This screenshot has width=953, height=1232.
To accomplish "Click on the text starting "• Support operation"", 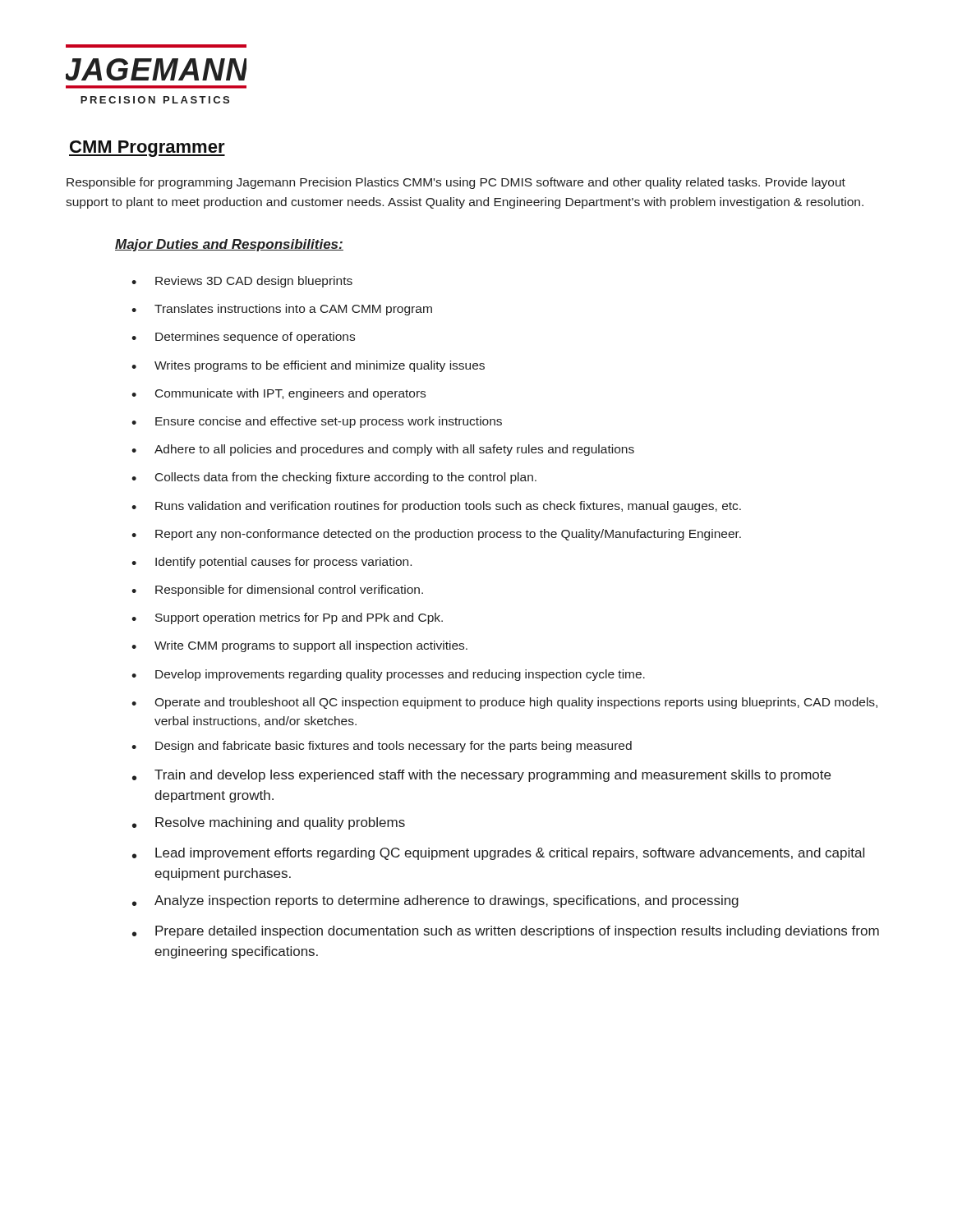I will (287, 618).
